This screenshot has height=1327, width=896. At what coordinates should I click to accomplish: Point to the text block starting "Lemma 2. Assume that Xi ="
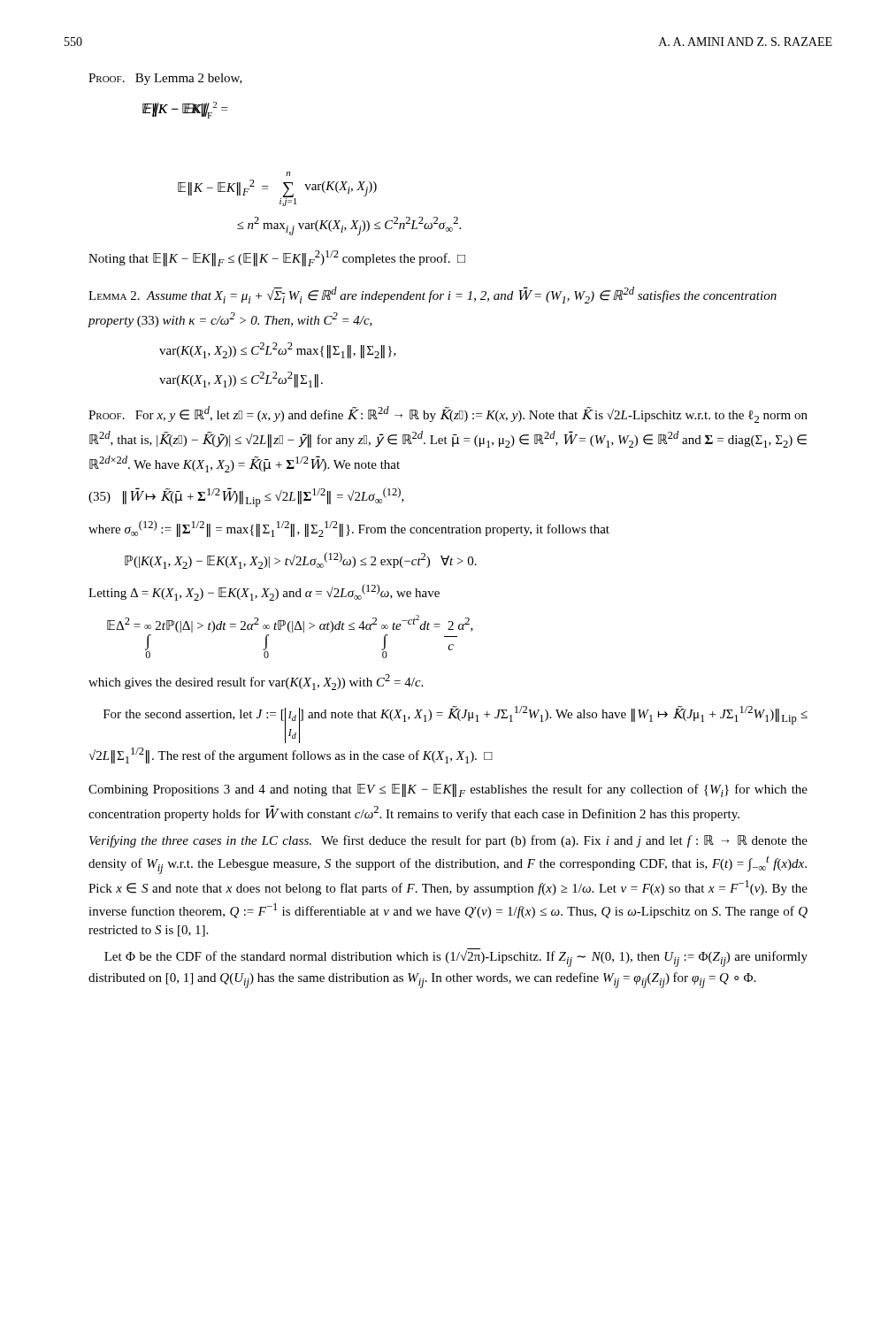pos(433,306)
